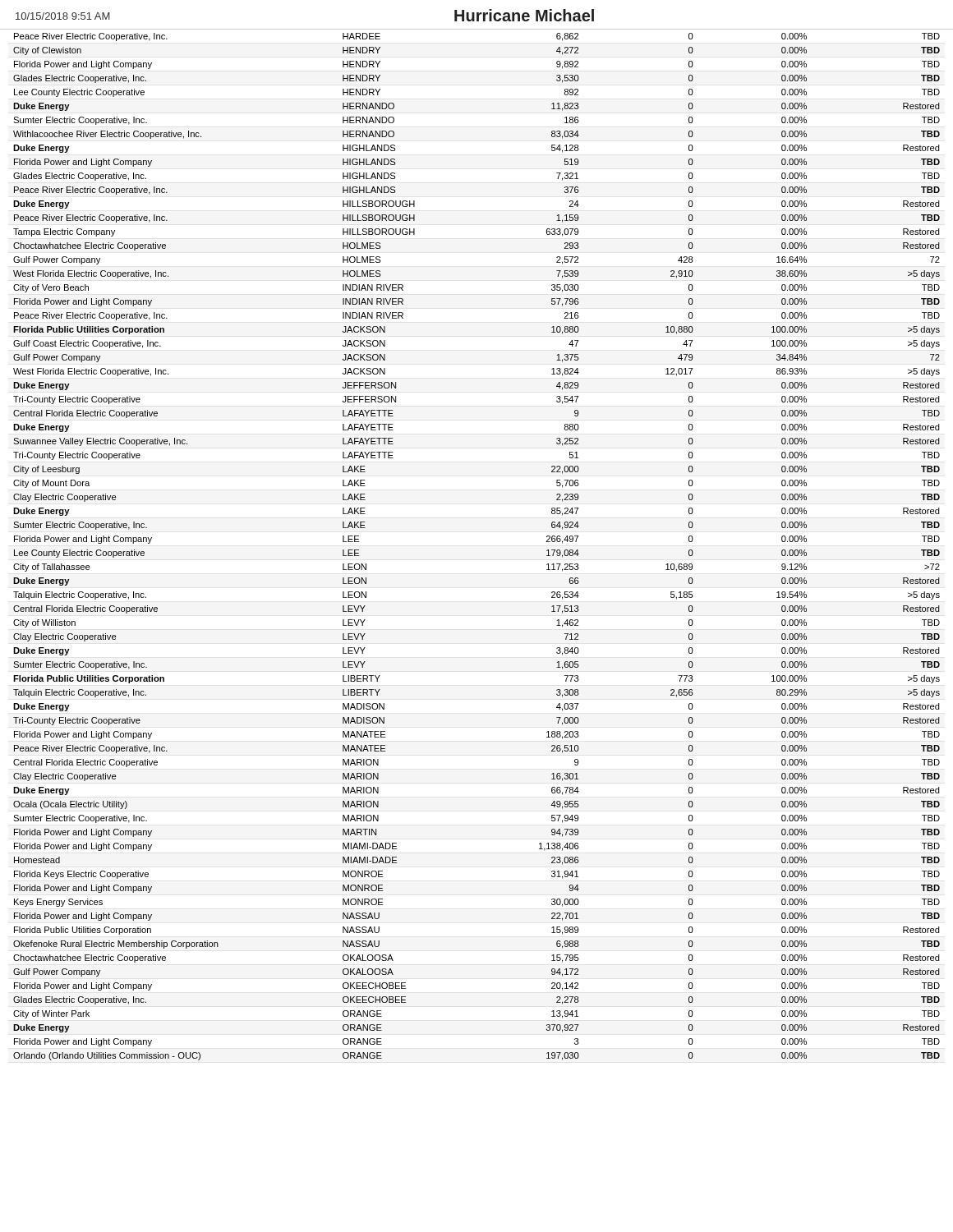Click on the table containing ">5 days"

pos(476,546)
